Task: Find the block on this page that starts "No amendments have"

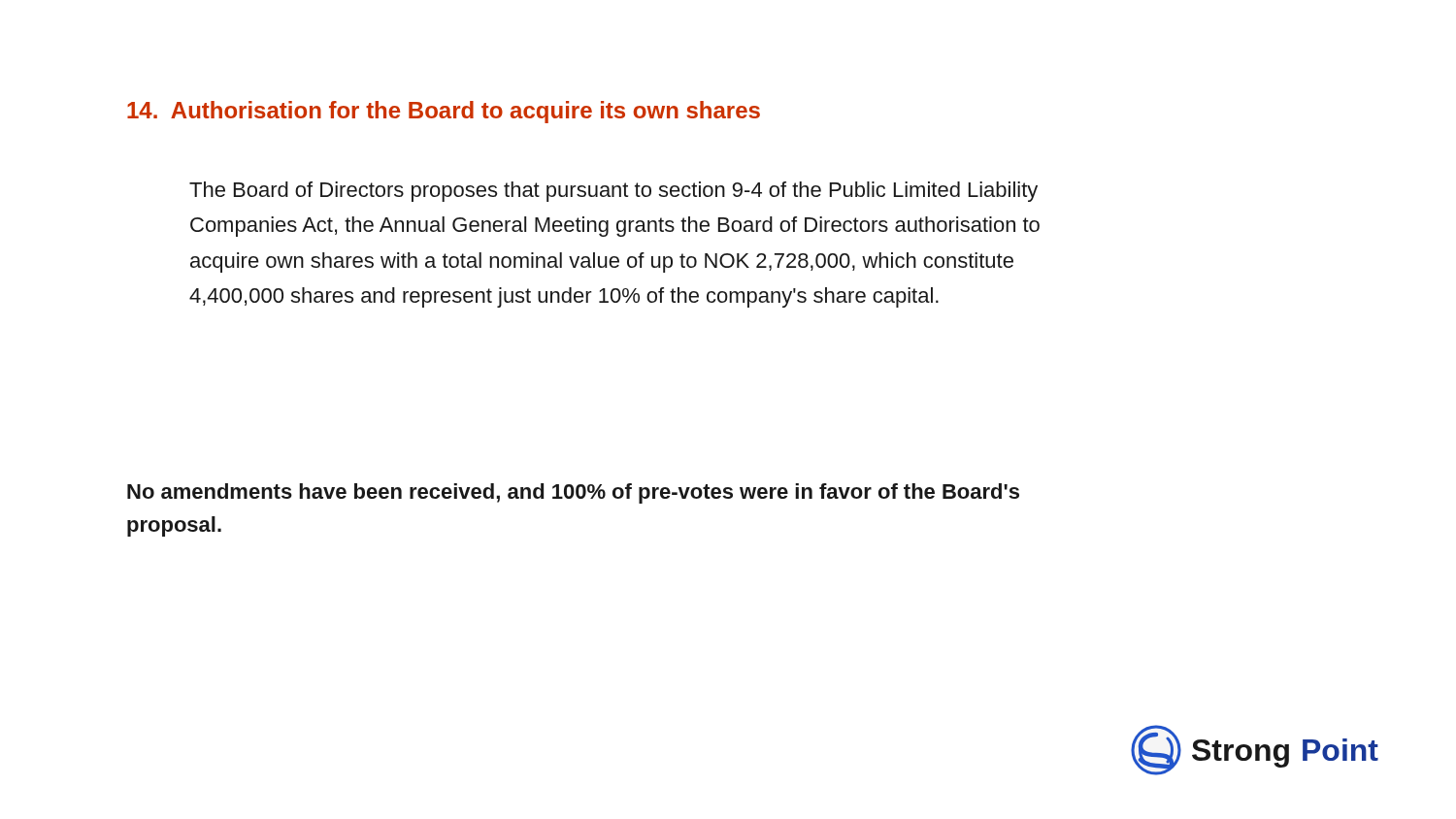Action: point(573,508)
